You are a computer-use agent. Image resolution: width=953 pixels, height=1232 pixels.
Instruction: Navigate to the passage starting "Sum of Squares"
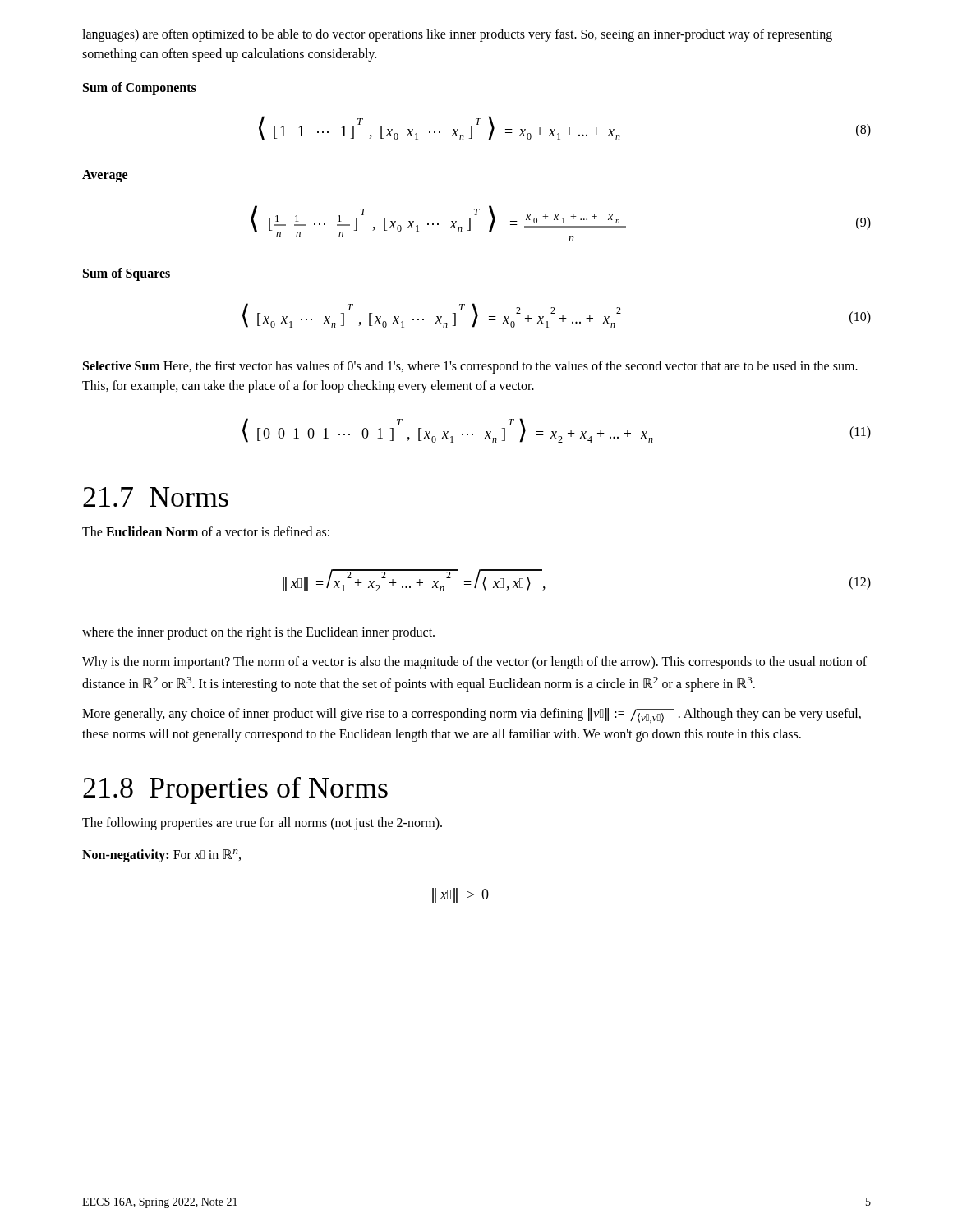click(126, 273)
